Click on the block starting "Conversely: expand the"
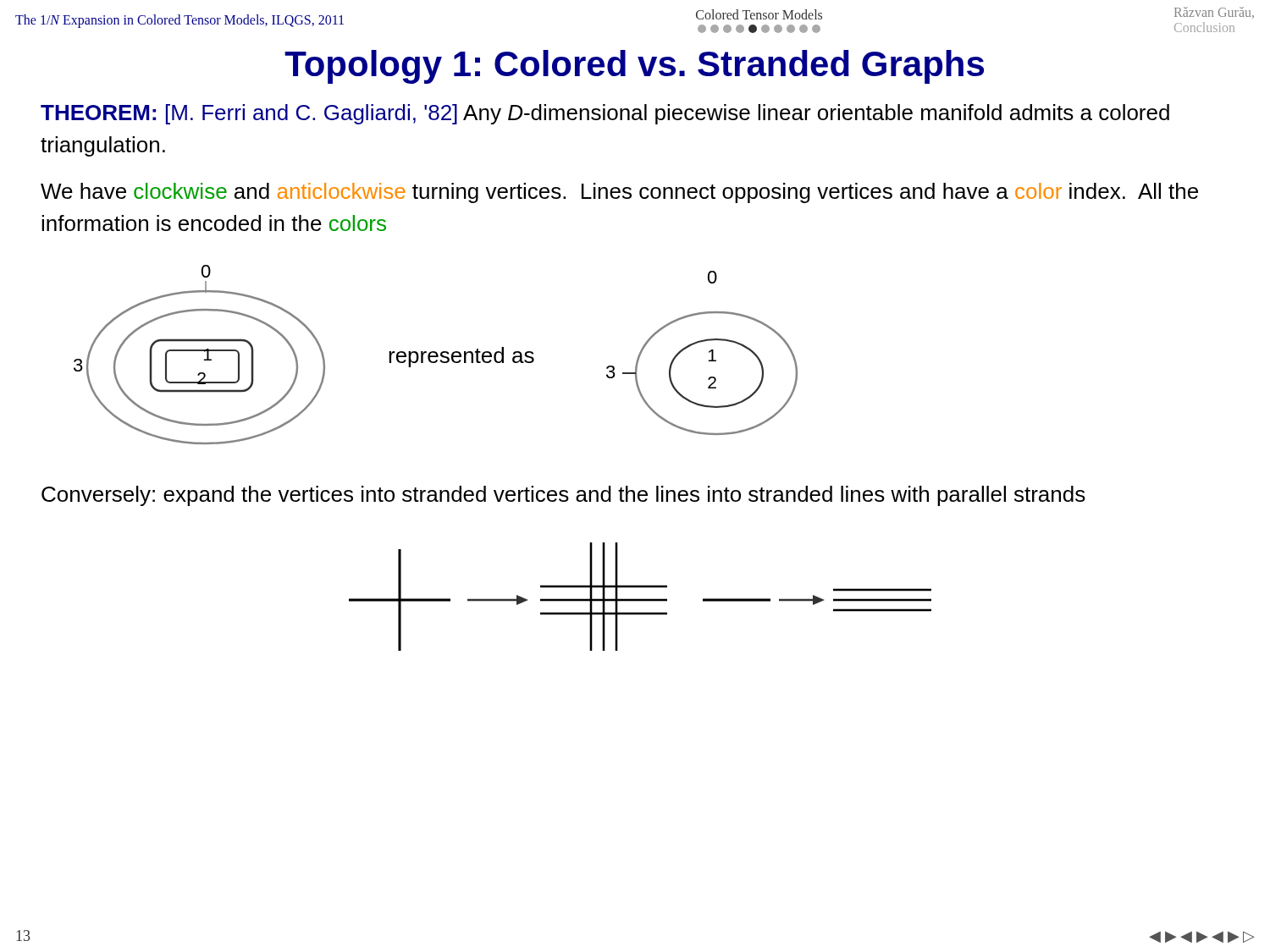 click(x=563, y=494)
